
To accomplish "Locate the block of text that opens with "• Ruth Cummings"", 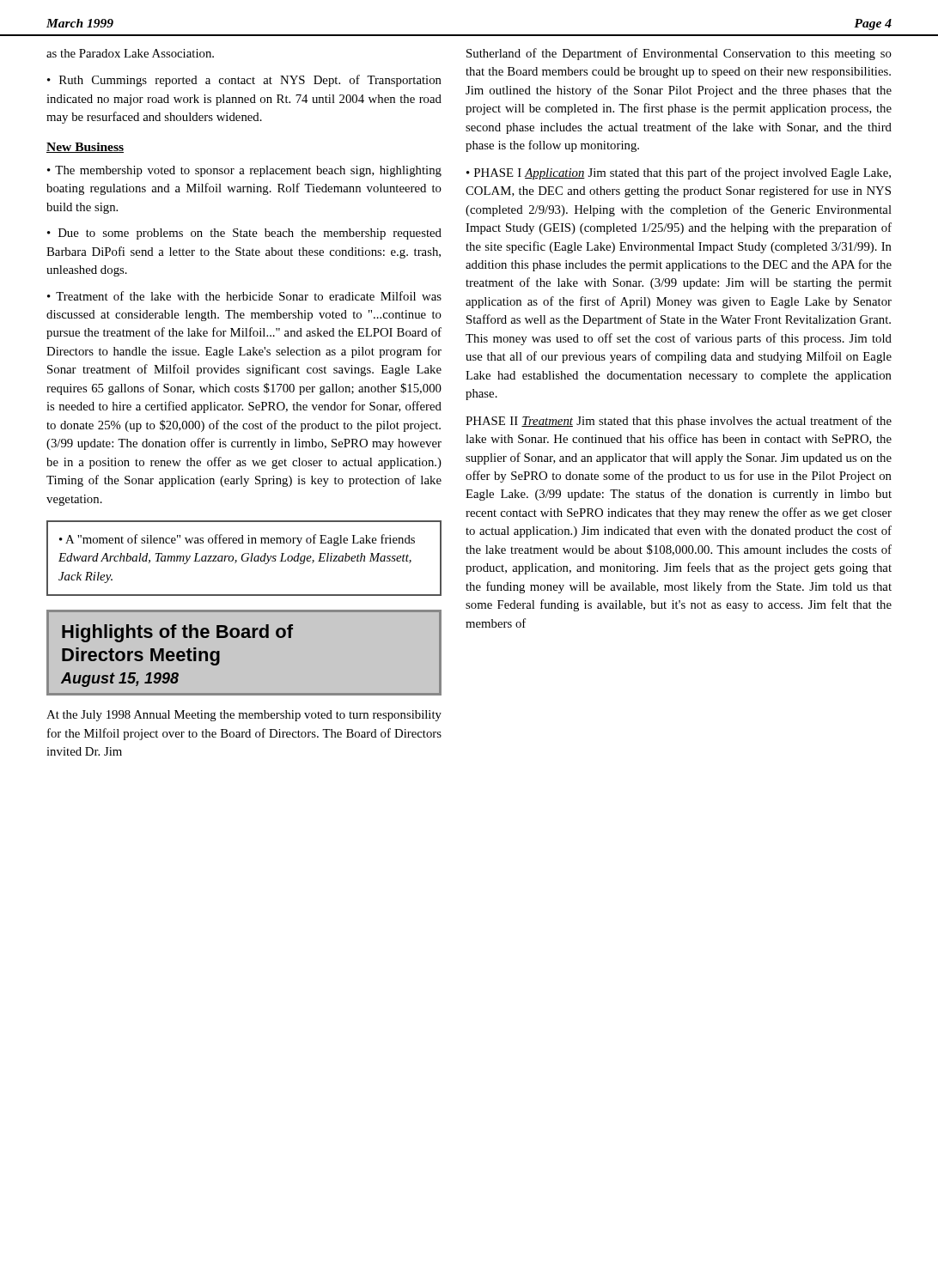I will click(244, 99).
